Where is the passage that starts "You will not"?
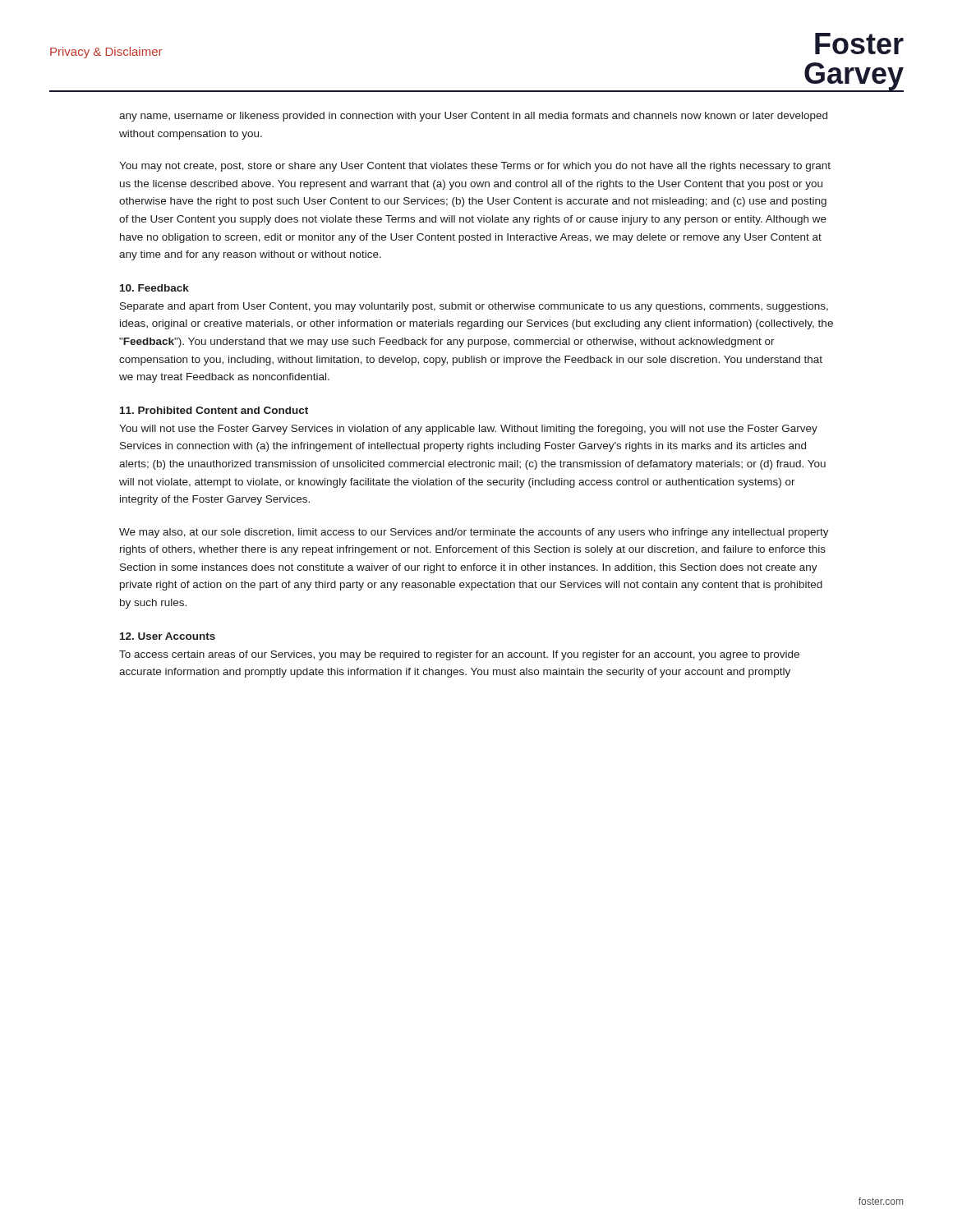 click(x=473, y=464)
